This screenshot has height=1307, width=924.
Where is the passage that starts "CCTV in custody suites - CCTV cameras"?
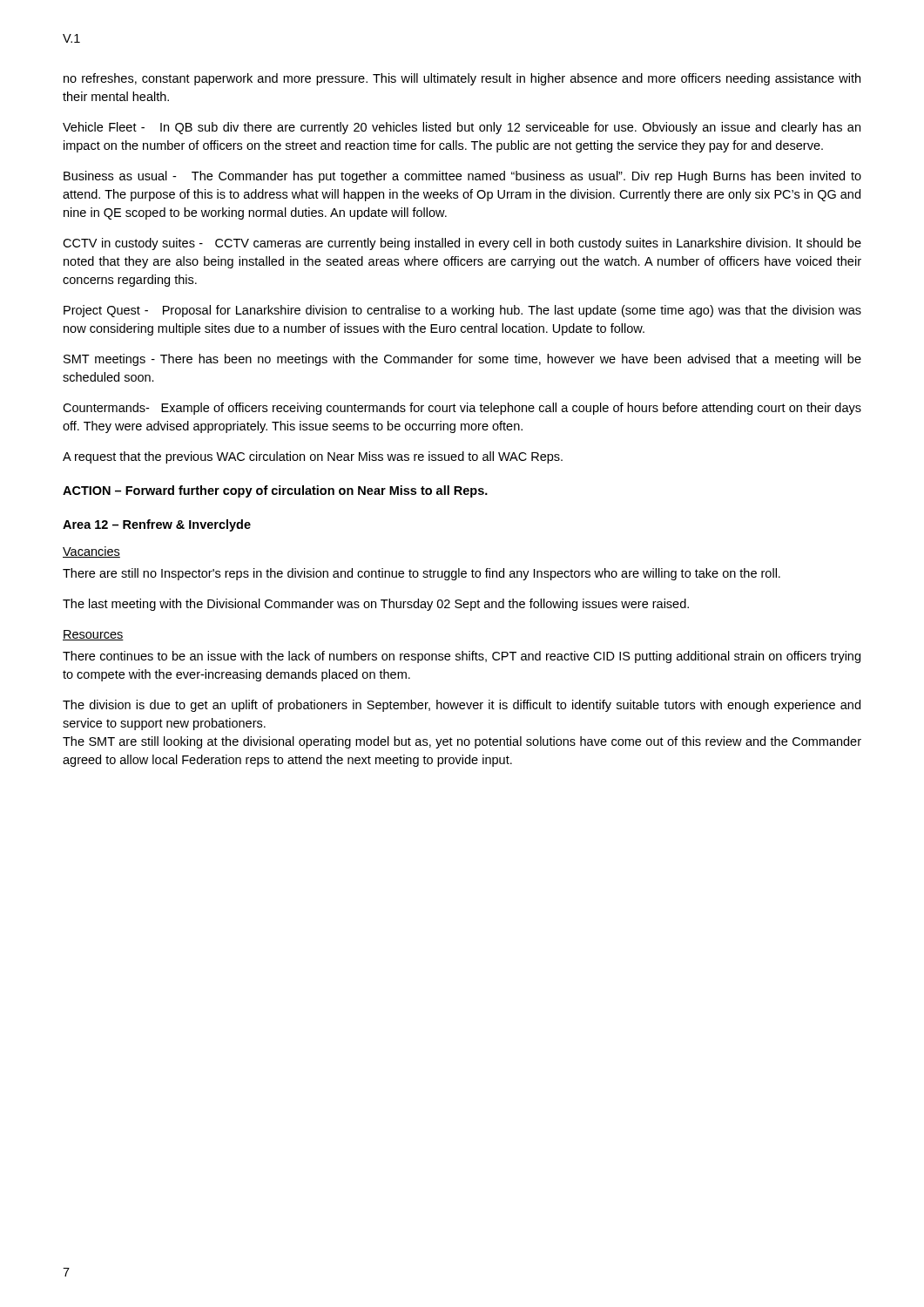click(462, 262)
